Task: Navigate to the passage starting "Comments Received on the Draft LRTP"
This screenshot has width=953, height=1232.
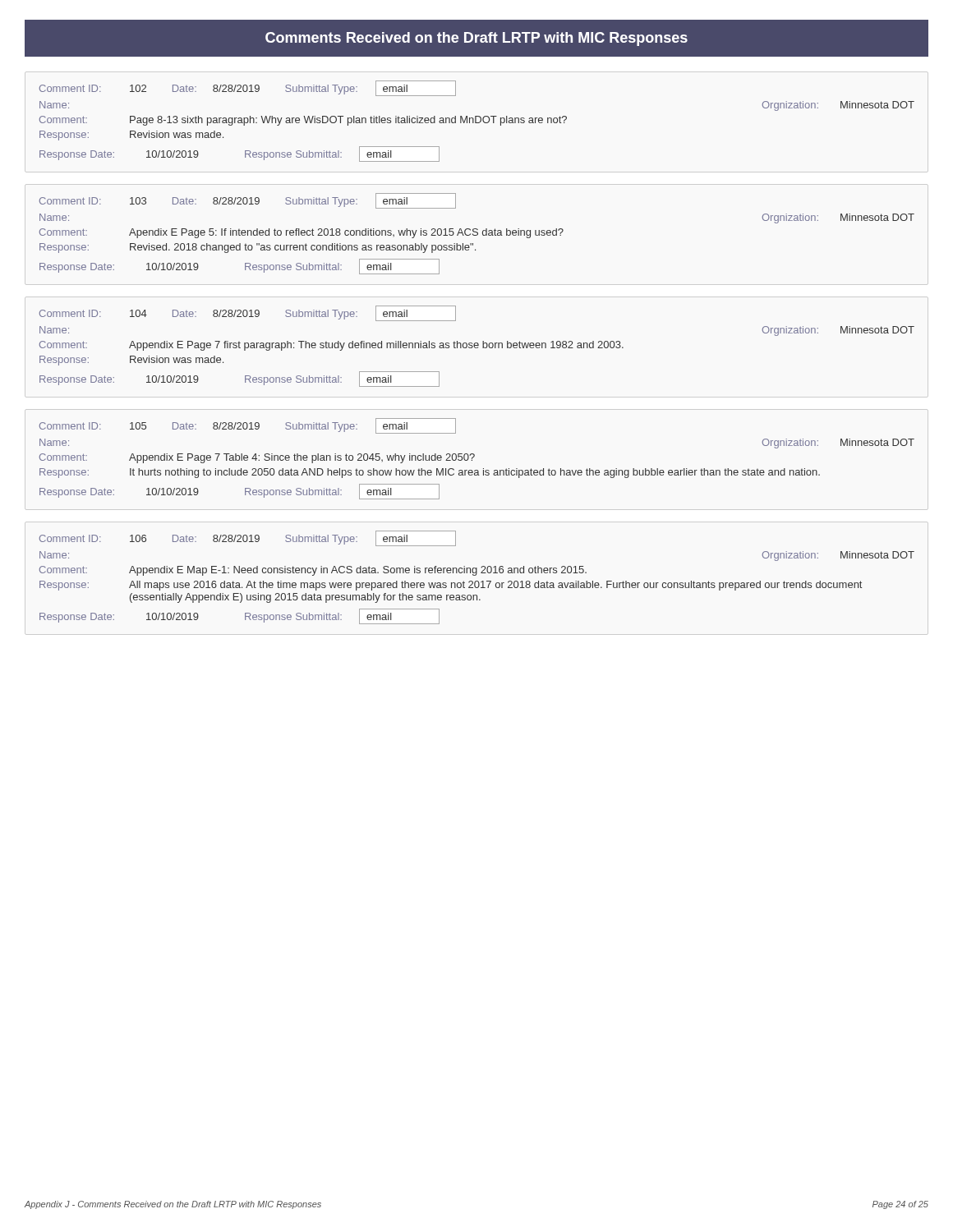Action: pyautogui.click(x=476, y=38)
